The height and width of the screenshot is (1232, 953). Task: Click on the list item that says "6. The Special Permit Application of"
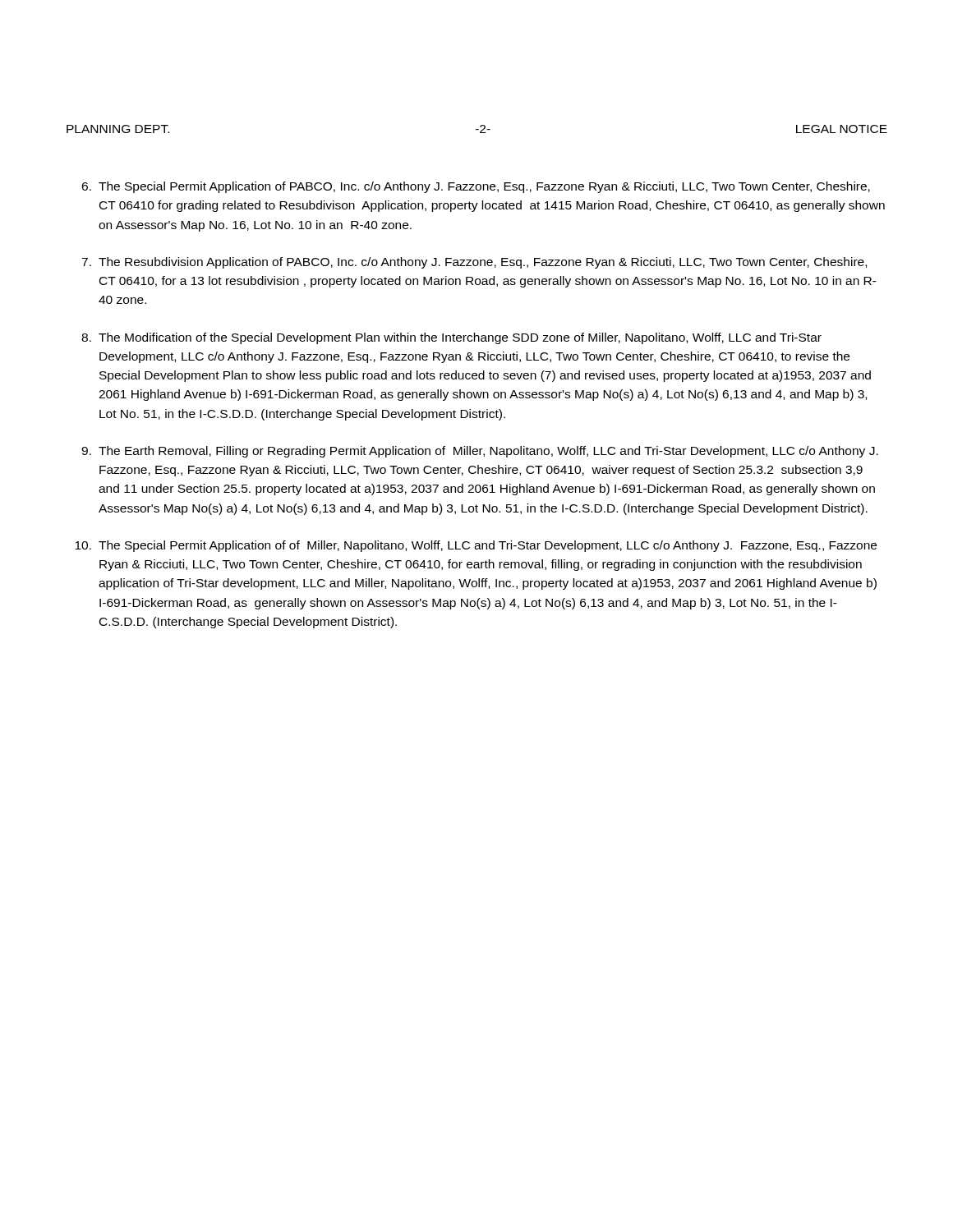coord(476,205)
